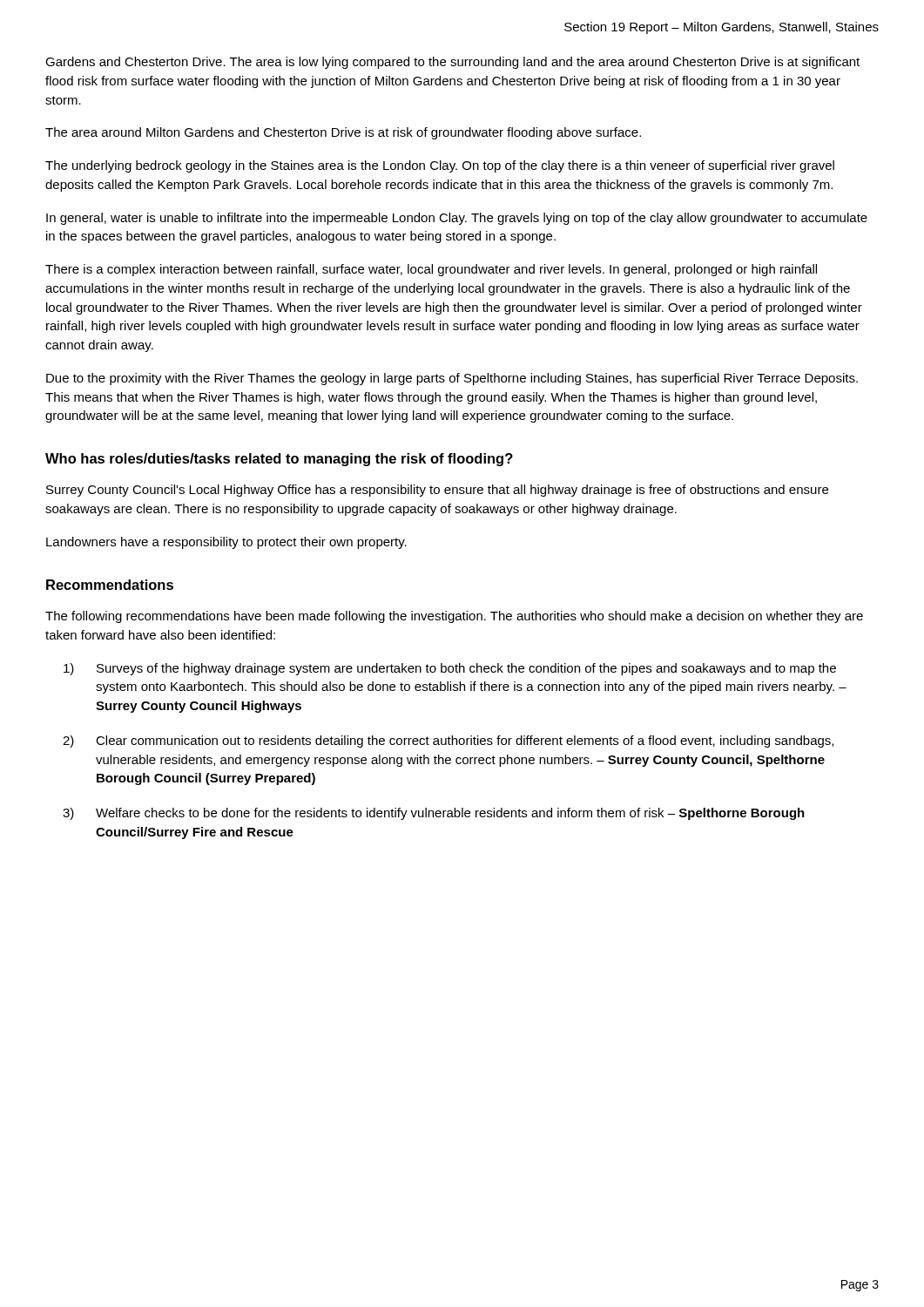924x1307 pixels.
Task: Locate the block of text that opens with "Gardens and Chesterton Drive. The area is"
Action: [x=453, y=80]
